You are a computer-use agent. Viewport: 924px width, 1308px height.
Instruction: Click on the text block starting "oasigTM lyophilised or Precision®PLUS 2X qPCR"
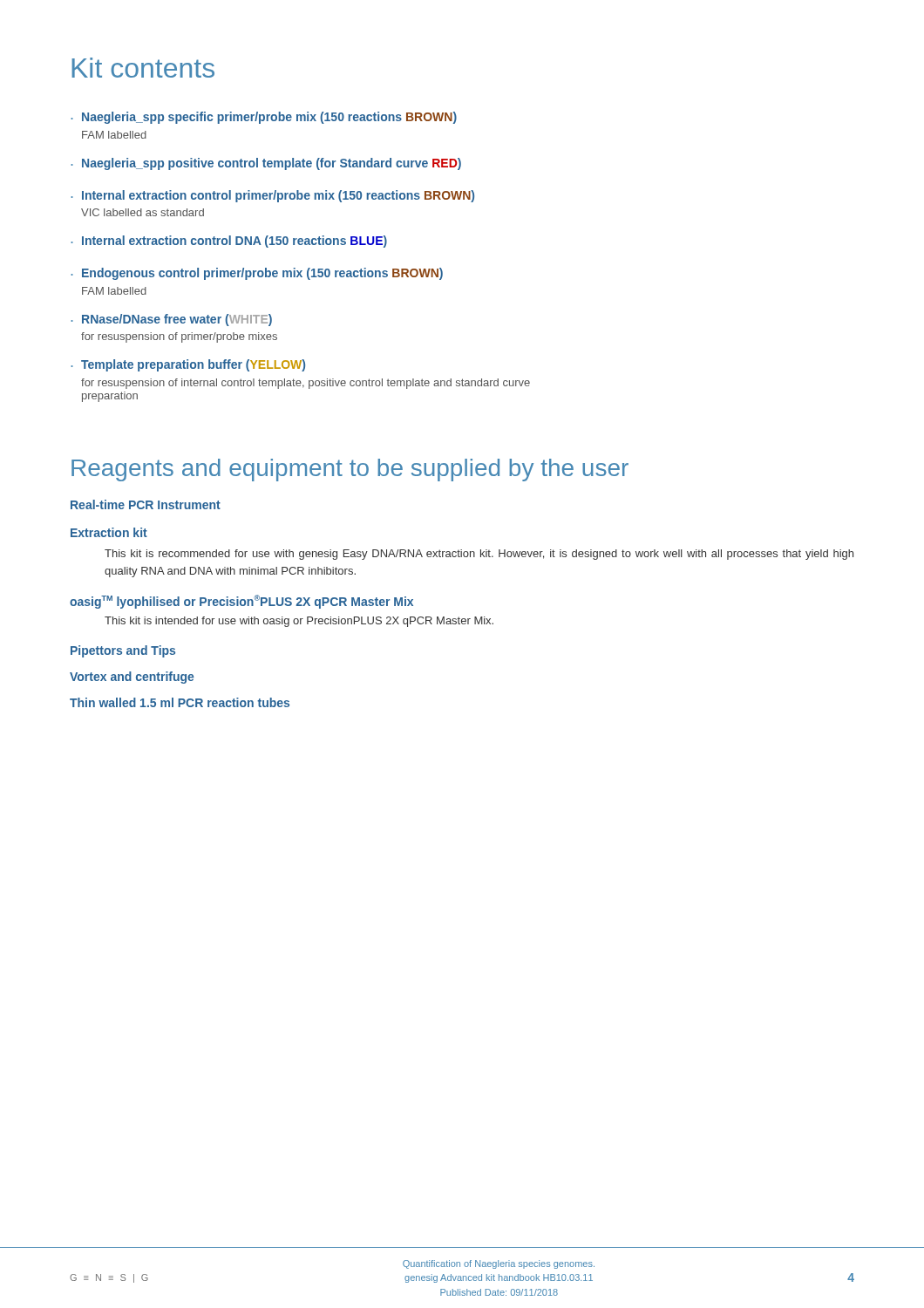[241, 602]
